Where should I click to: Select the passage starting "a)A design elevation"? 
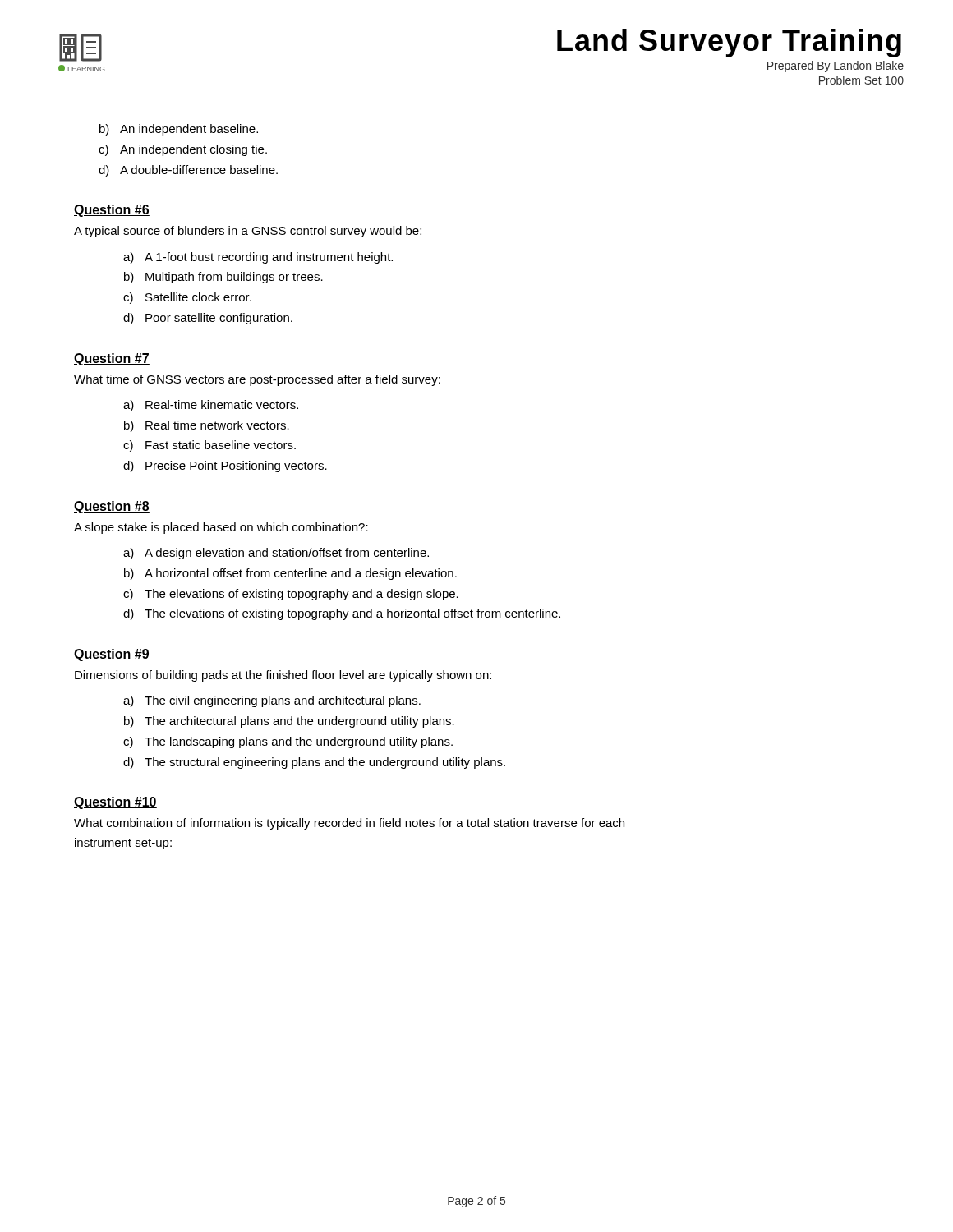coord(277,553)
